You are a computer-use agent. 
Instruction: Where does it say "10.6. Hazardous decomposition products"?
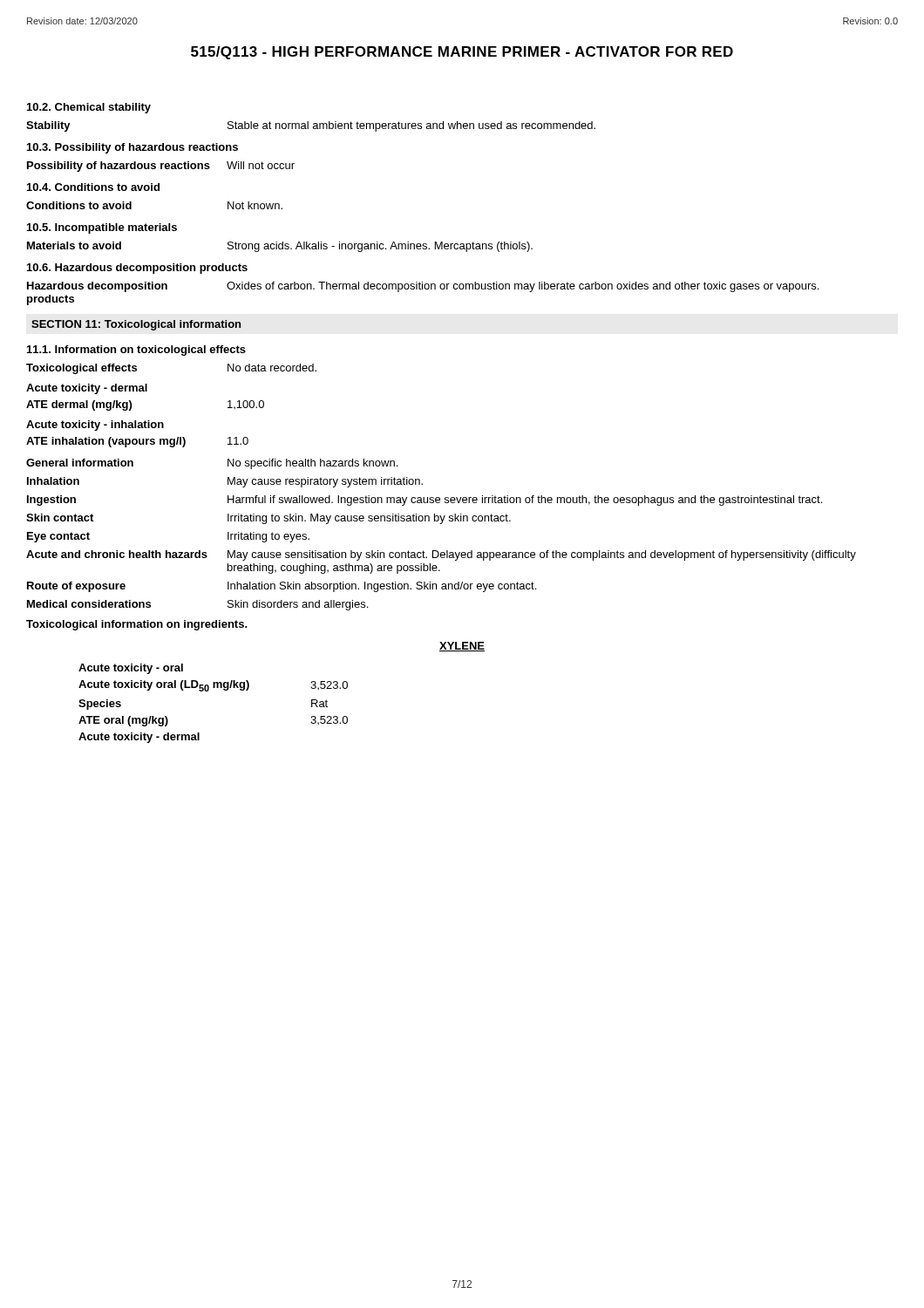137,267
